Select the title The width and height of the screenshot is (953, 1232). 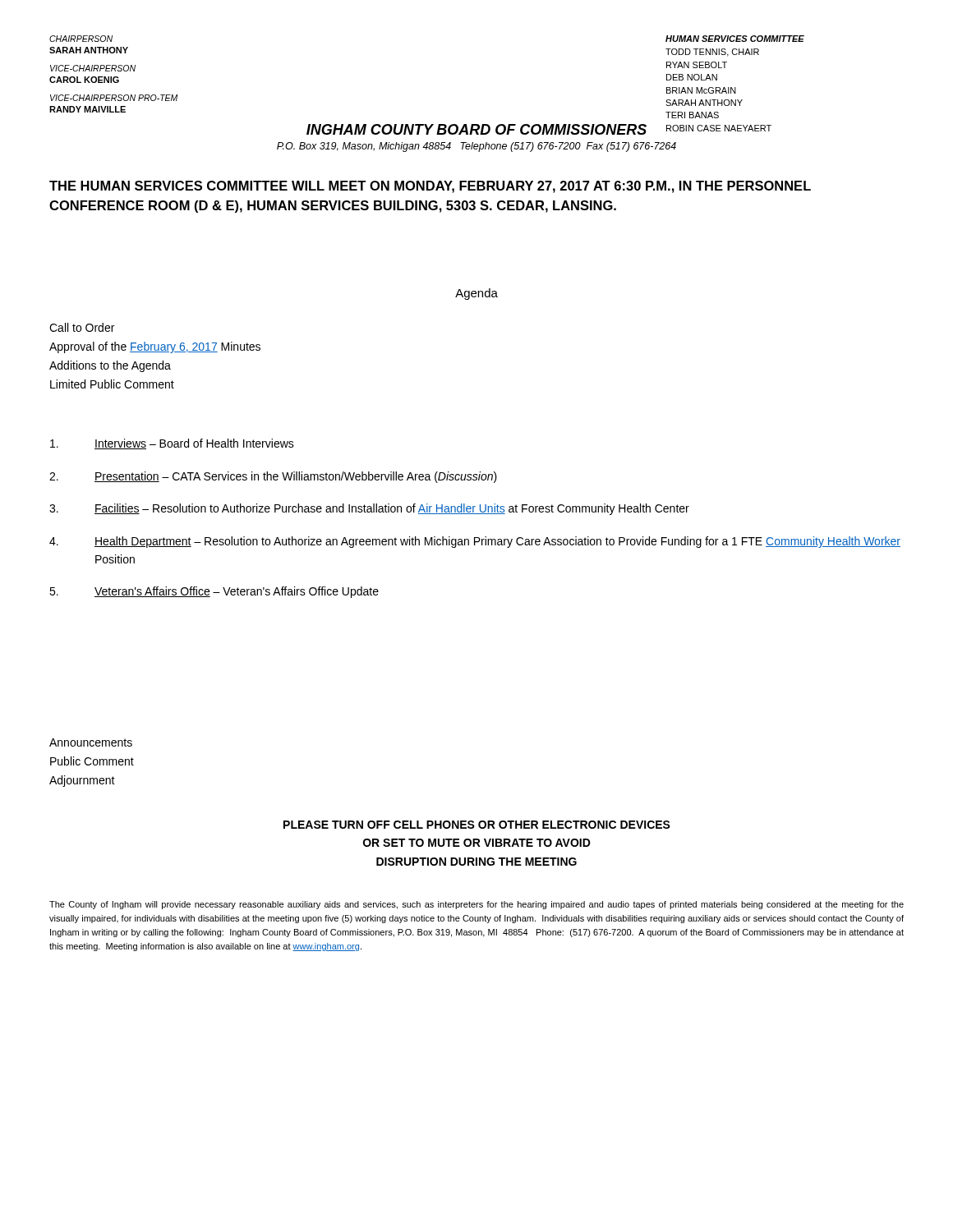coord(476,137)
